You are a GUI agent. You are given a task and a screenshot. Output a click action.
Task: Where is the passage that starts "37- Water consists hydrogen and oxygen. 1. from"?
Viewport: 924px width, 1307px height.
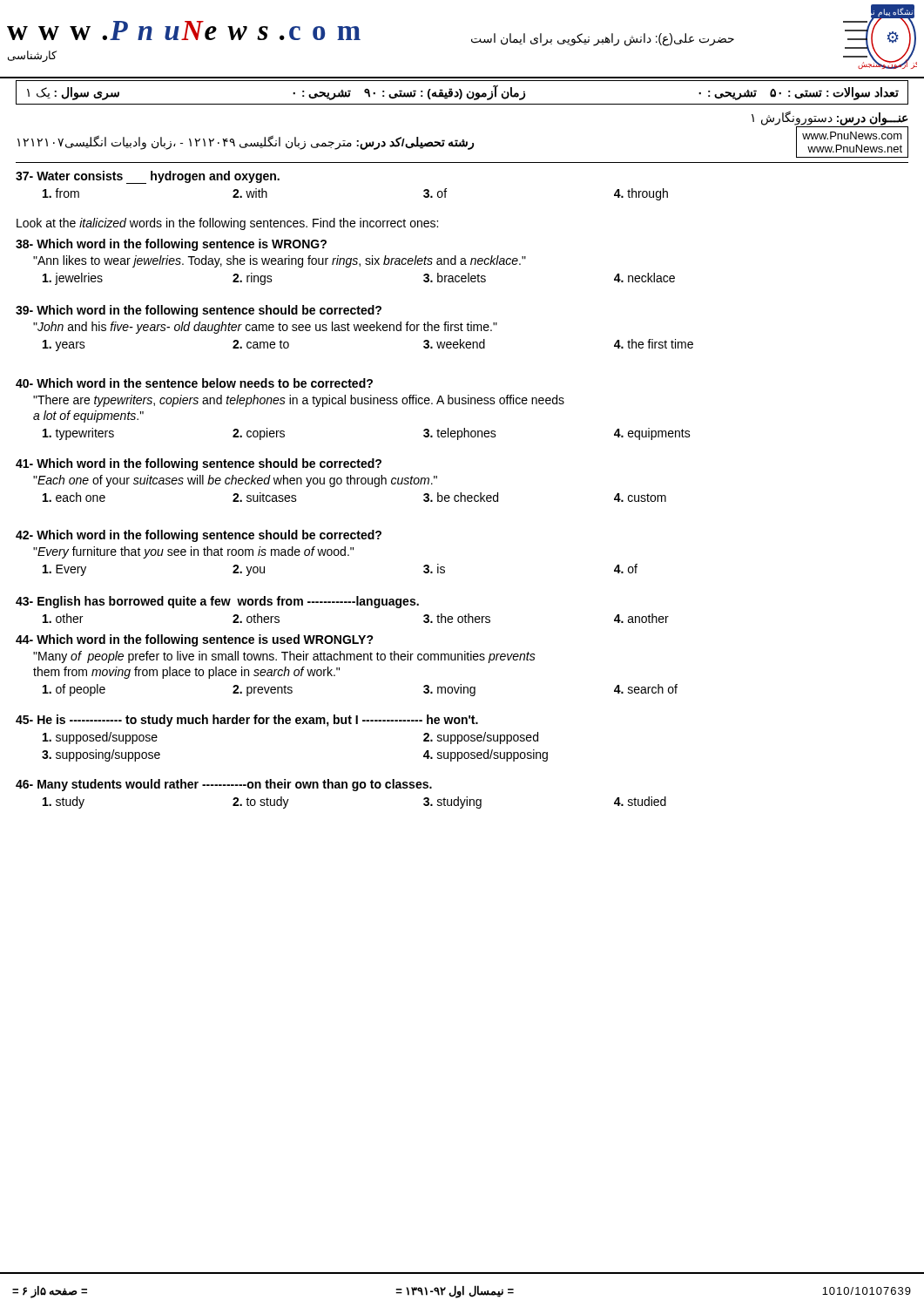148,177
